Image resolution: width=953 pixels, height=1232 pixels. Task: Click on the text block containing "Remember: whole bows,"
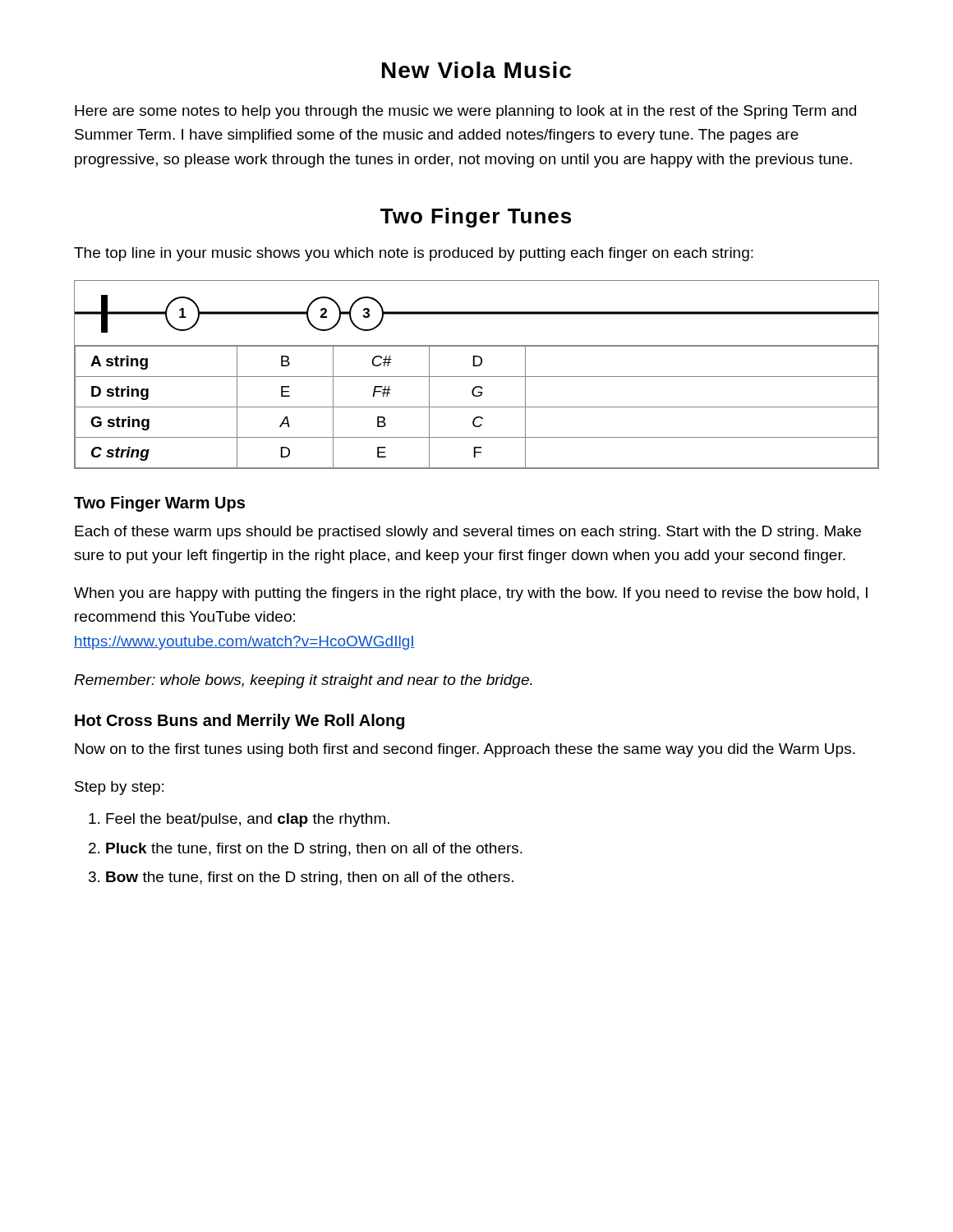[x=304, y=680]
